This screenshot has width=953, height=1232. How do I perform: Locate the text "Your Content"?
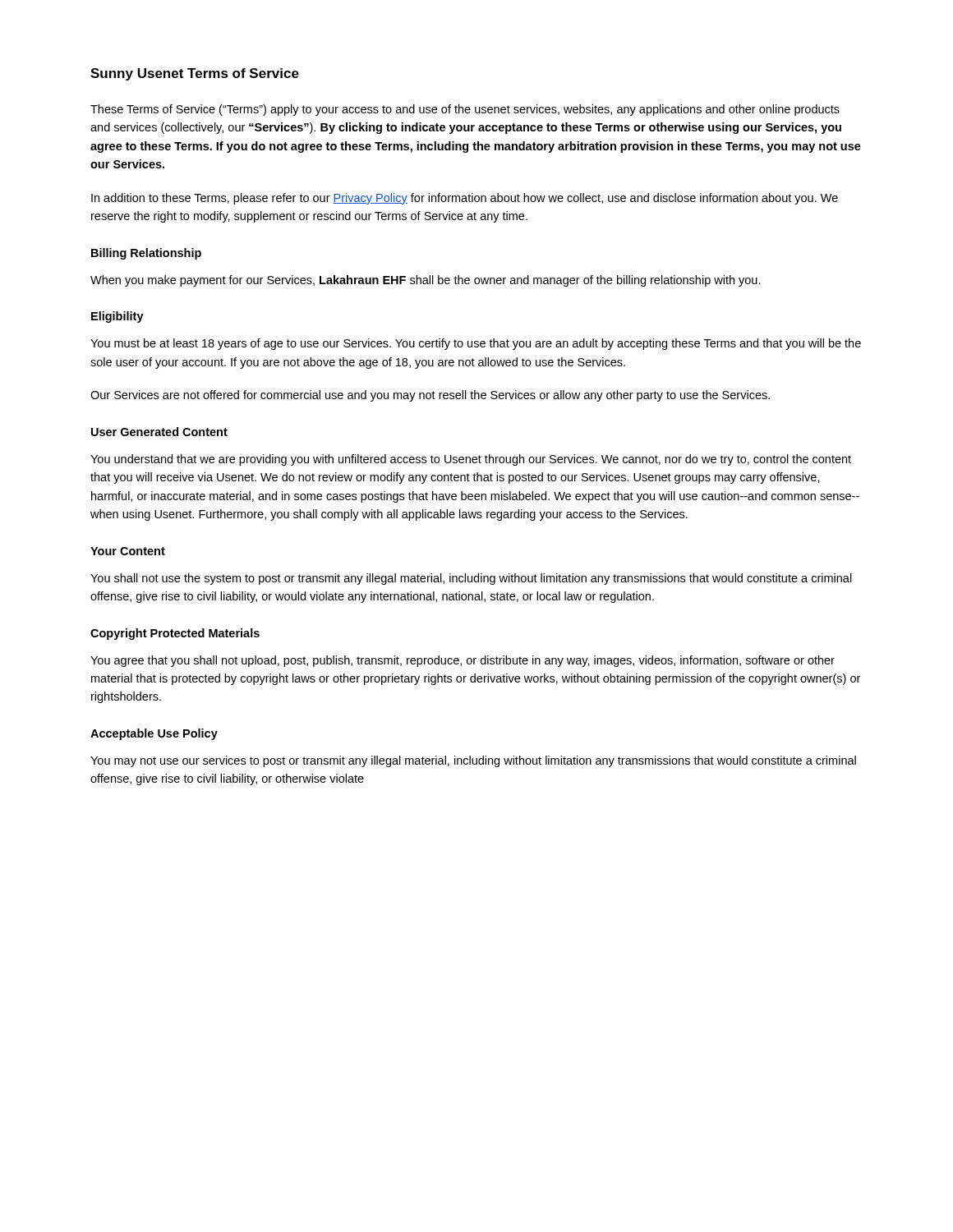(128, 551)
